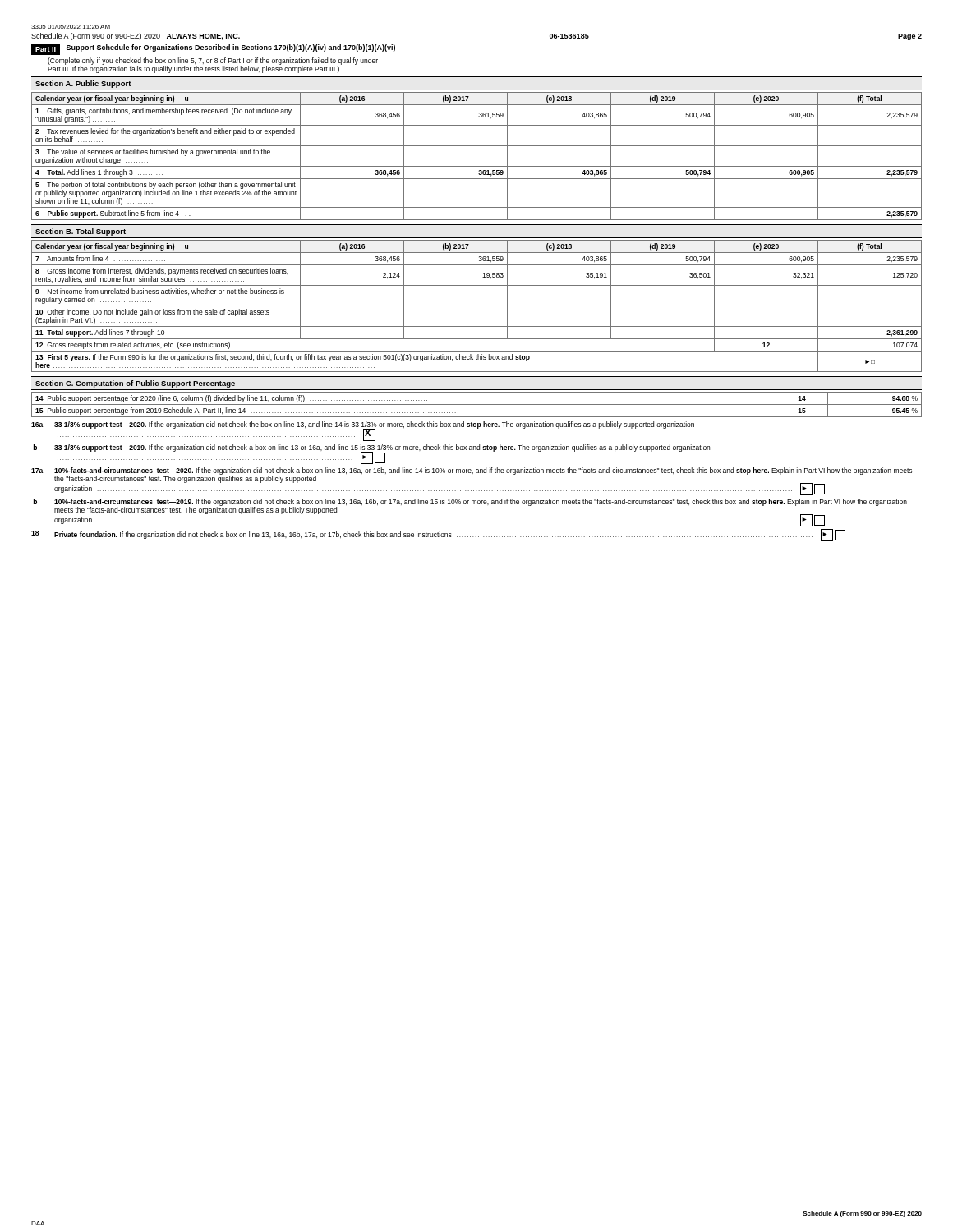The image size is (953, 1232).
Task: Locate the text "Section C. Computation of Public Support Percentage"
Action: click(x=135, y=383)
